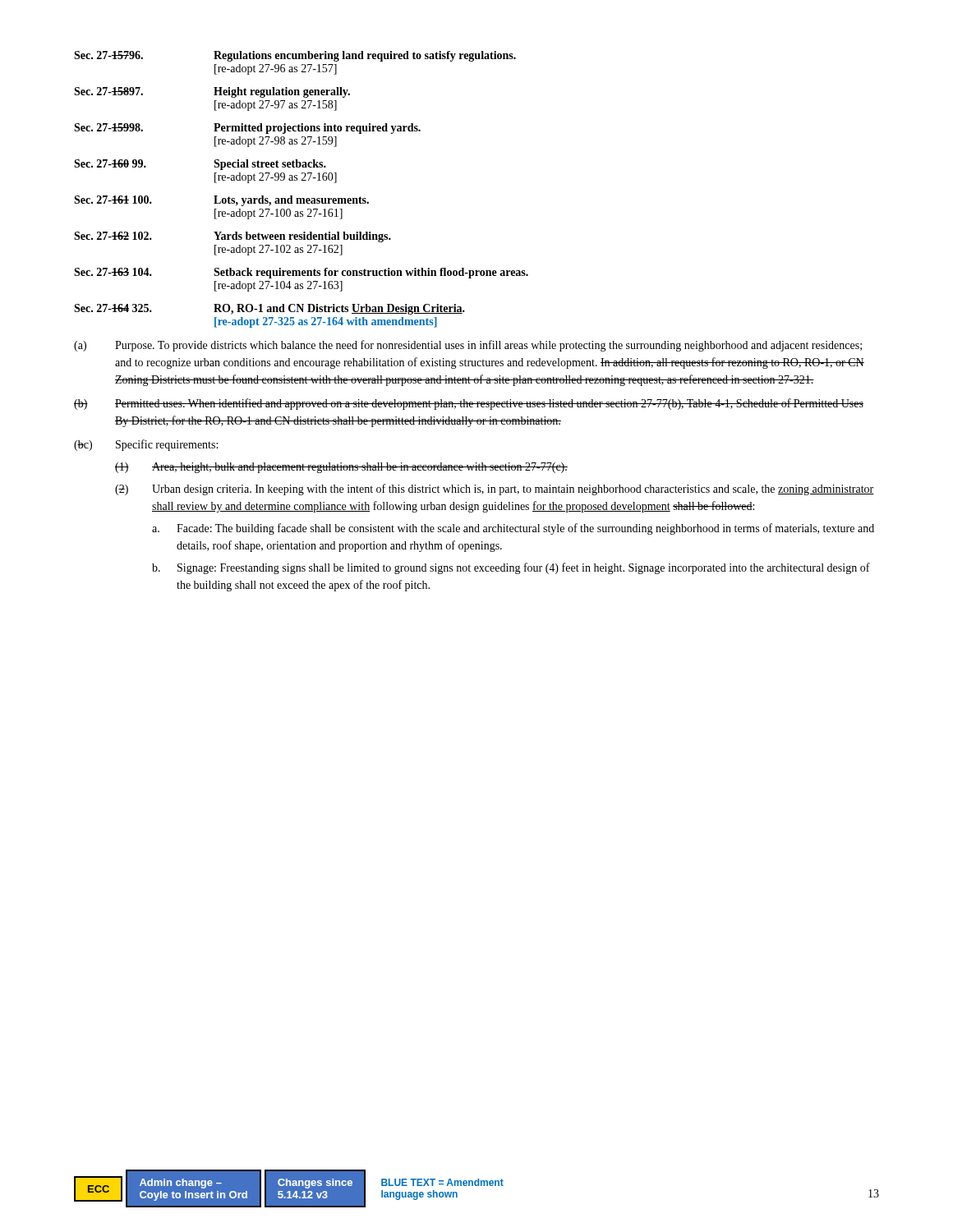This screenshot has width=953, height=1232.
Task: Click on the list item with the text "Sec. 27-161 100. Lots, yards, and"
Action: coord(221,201)
